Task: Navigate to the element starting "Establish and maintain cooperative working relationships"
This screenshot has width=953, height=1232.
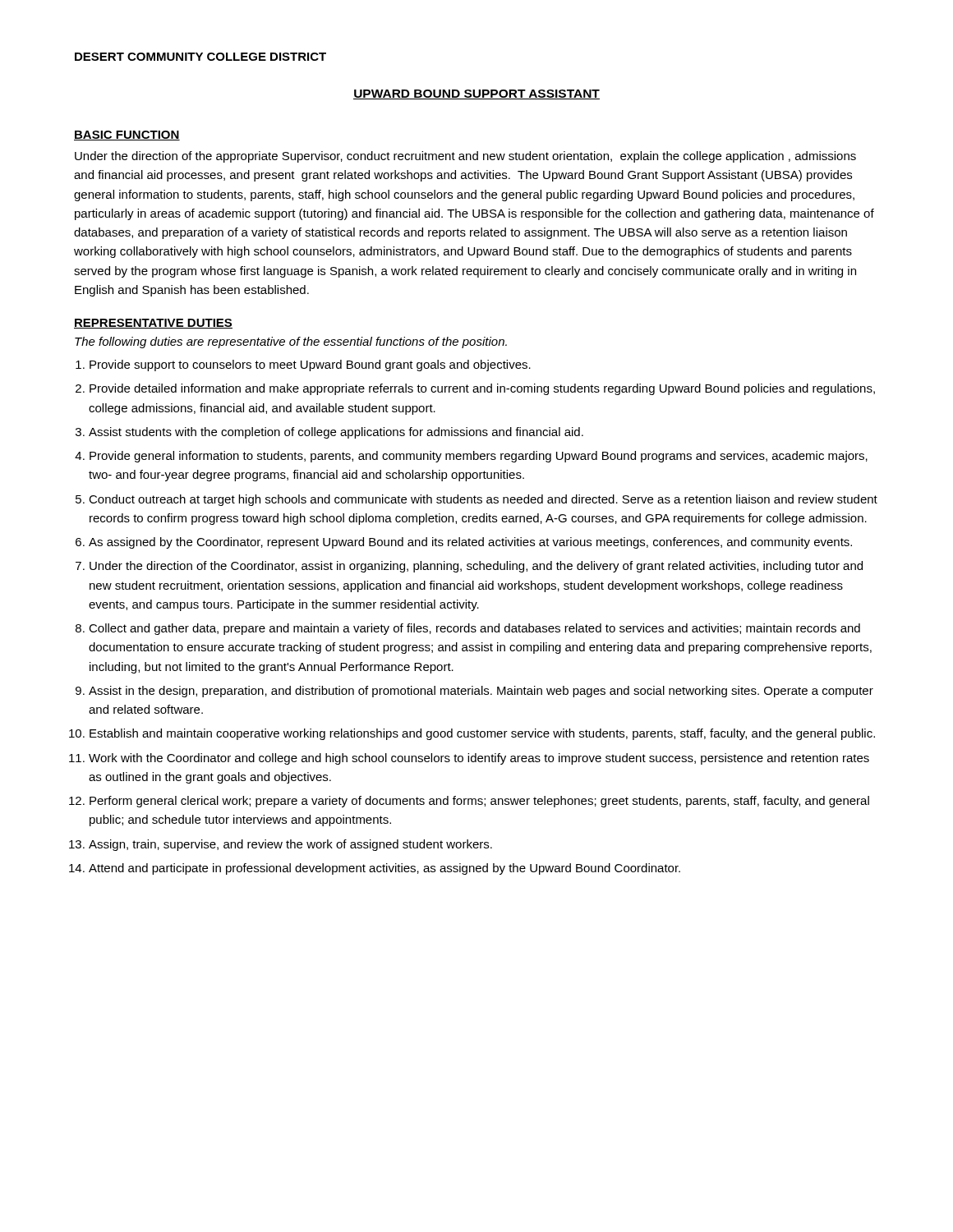Action: pyautogui.click(x=482, y=733)
